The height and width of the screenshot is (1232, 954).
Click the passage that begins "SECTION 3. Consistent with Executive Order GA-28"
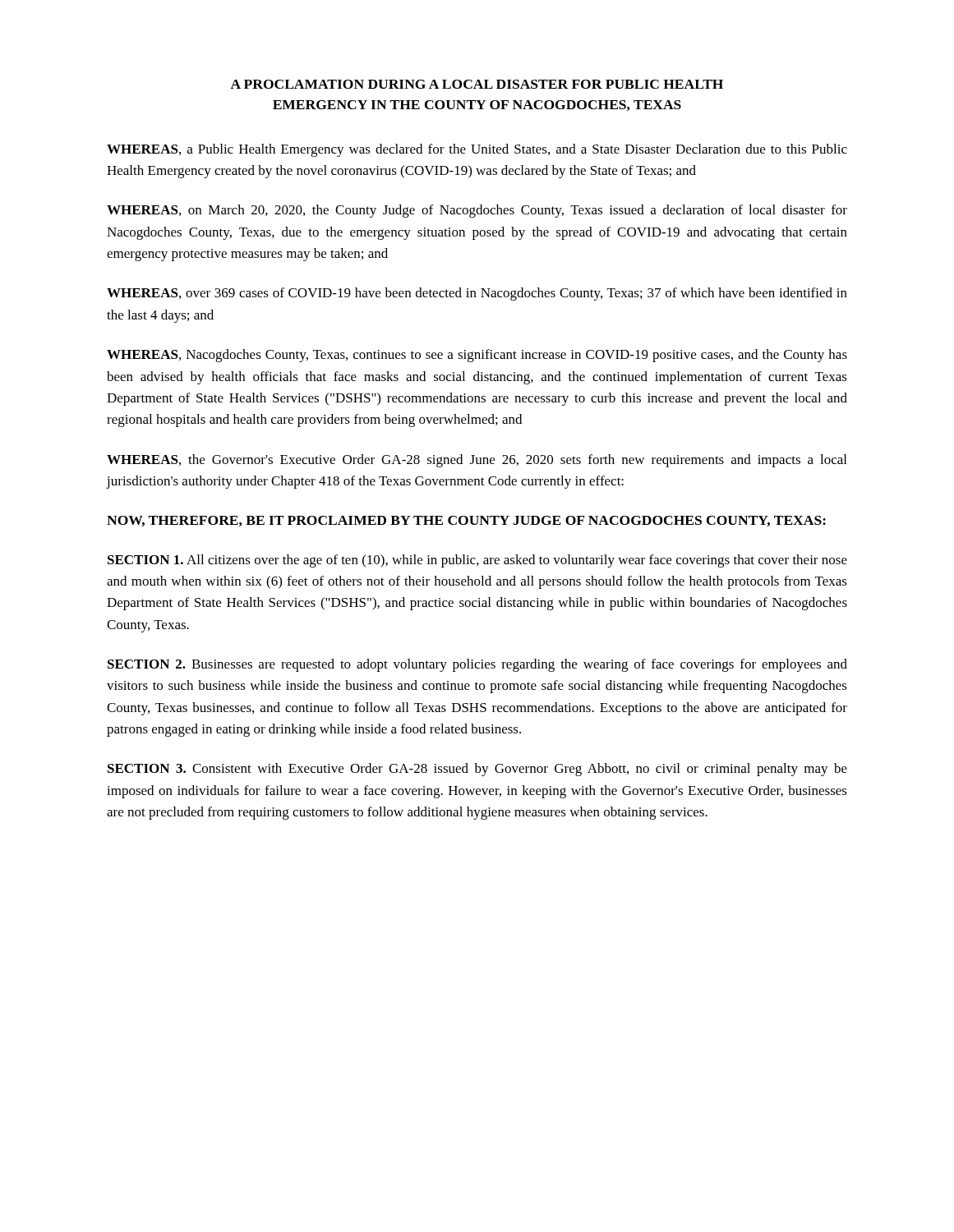click(477, 790)
